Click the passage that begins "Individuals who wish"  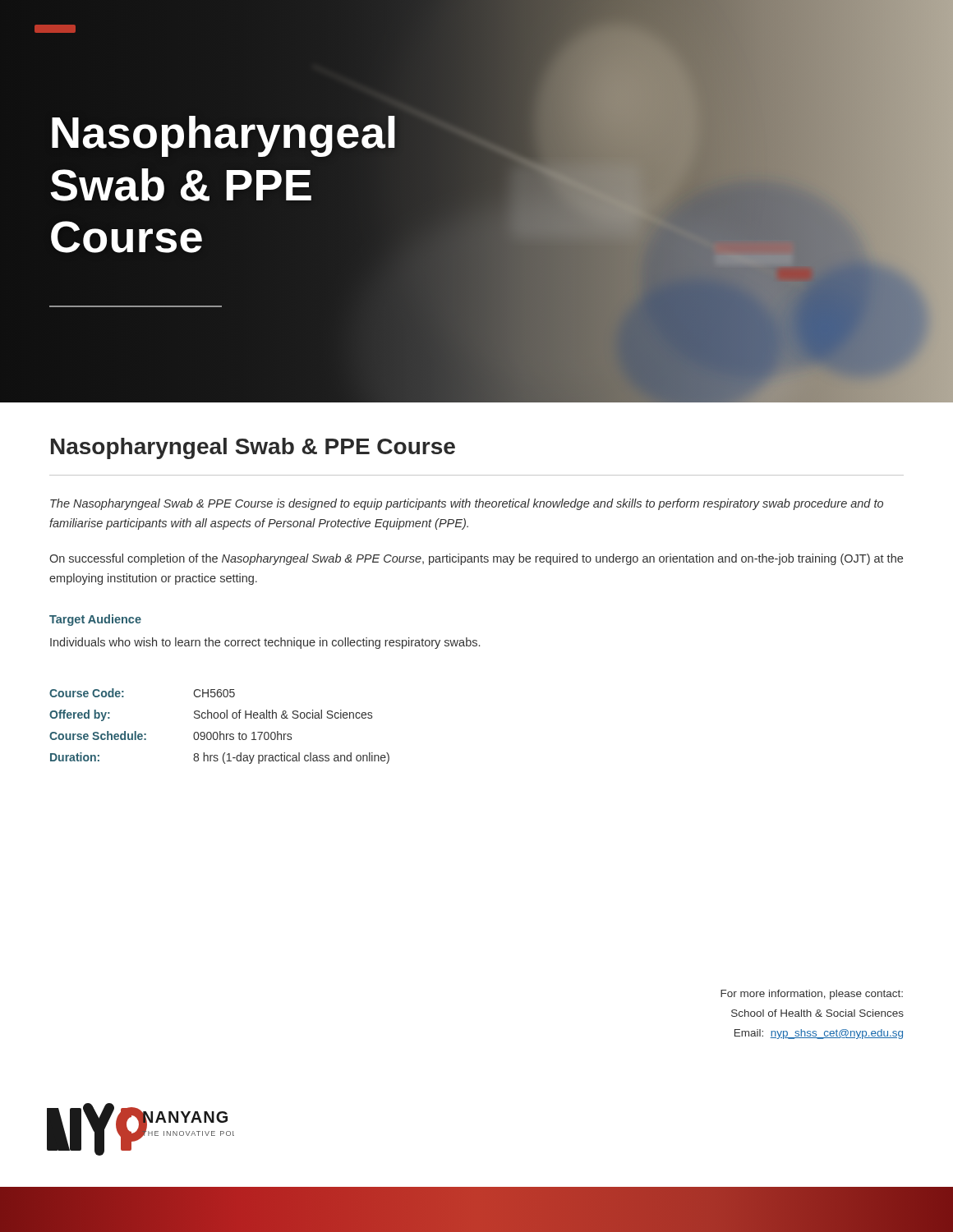[x=265, y=643]
